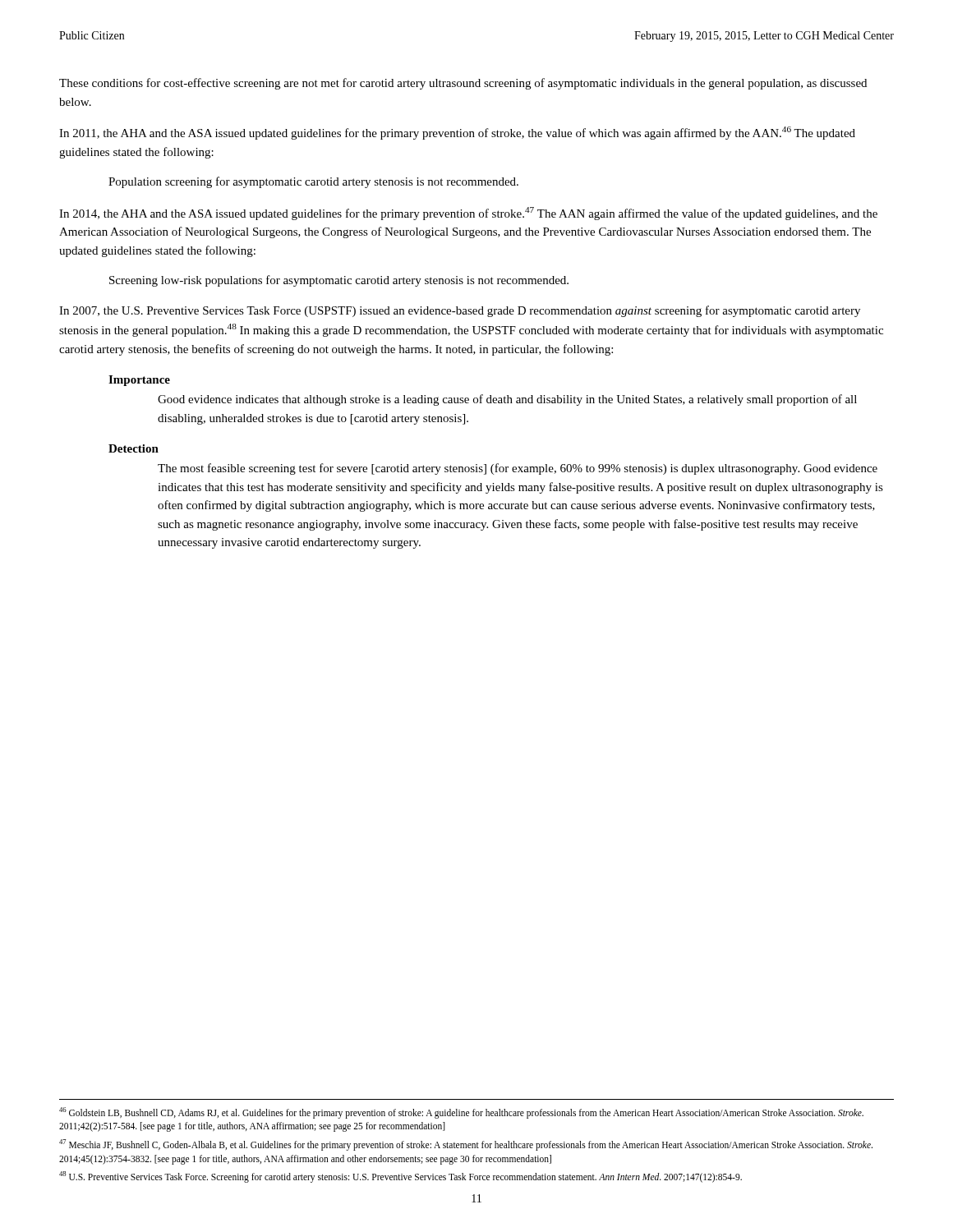The height and width of the screenshot is (1232, 953).
Task: Find the passage starting "46 Goldstein LB, Bushnell CD, Adams"
Action: (476, 1119)
